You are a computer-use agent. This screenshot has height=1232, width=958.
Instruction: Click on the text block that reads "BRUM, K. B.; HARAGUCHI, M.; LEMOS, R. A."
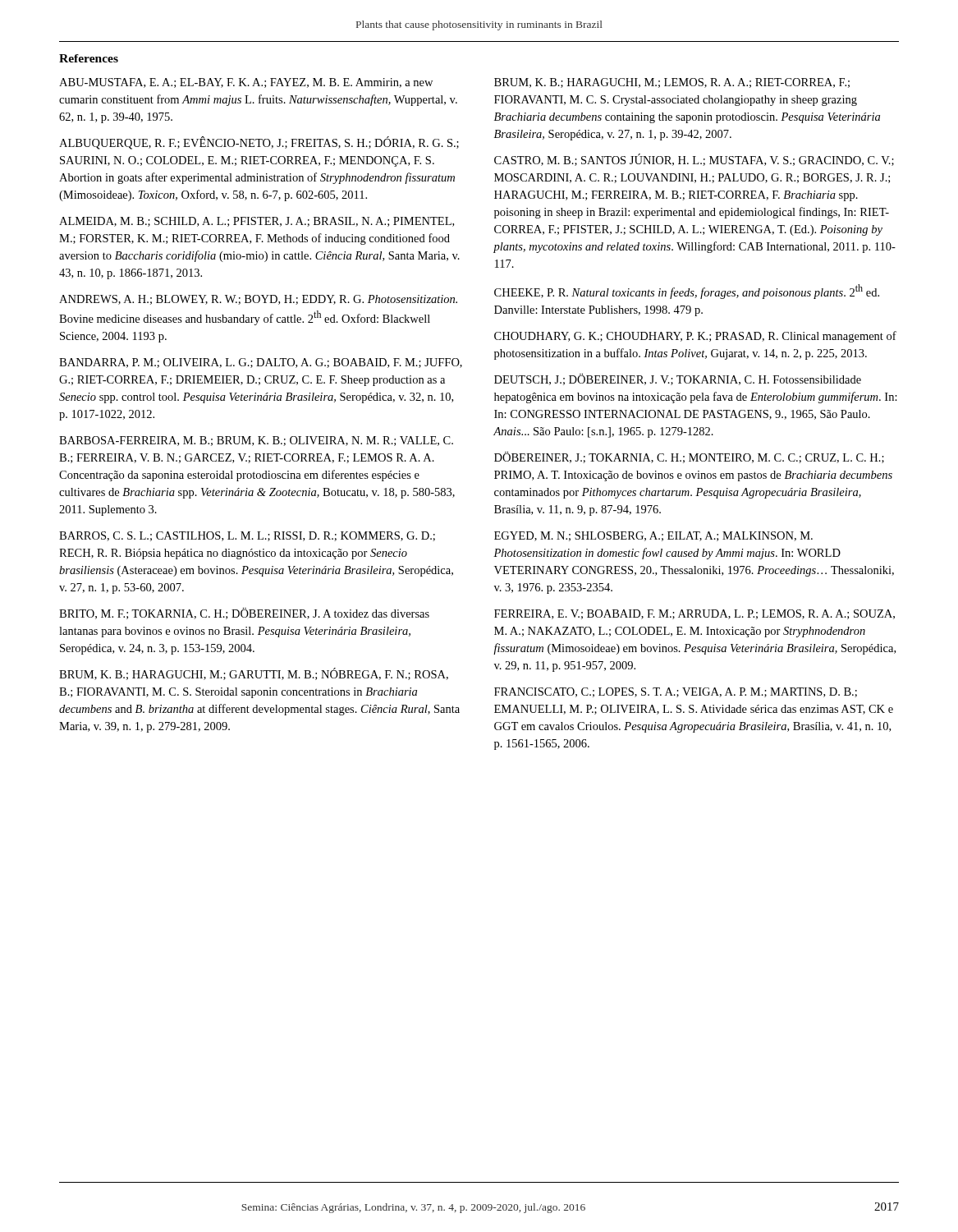tap(687, 108)
